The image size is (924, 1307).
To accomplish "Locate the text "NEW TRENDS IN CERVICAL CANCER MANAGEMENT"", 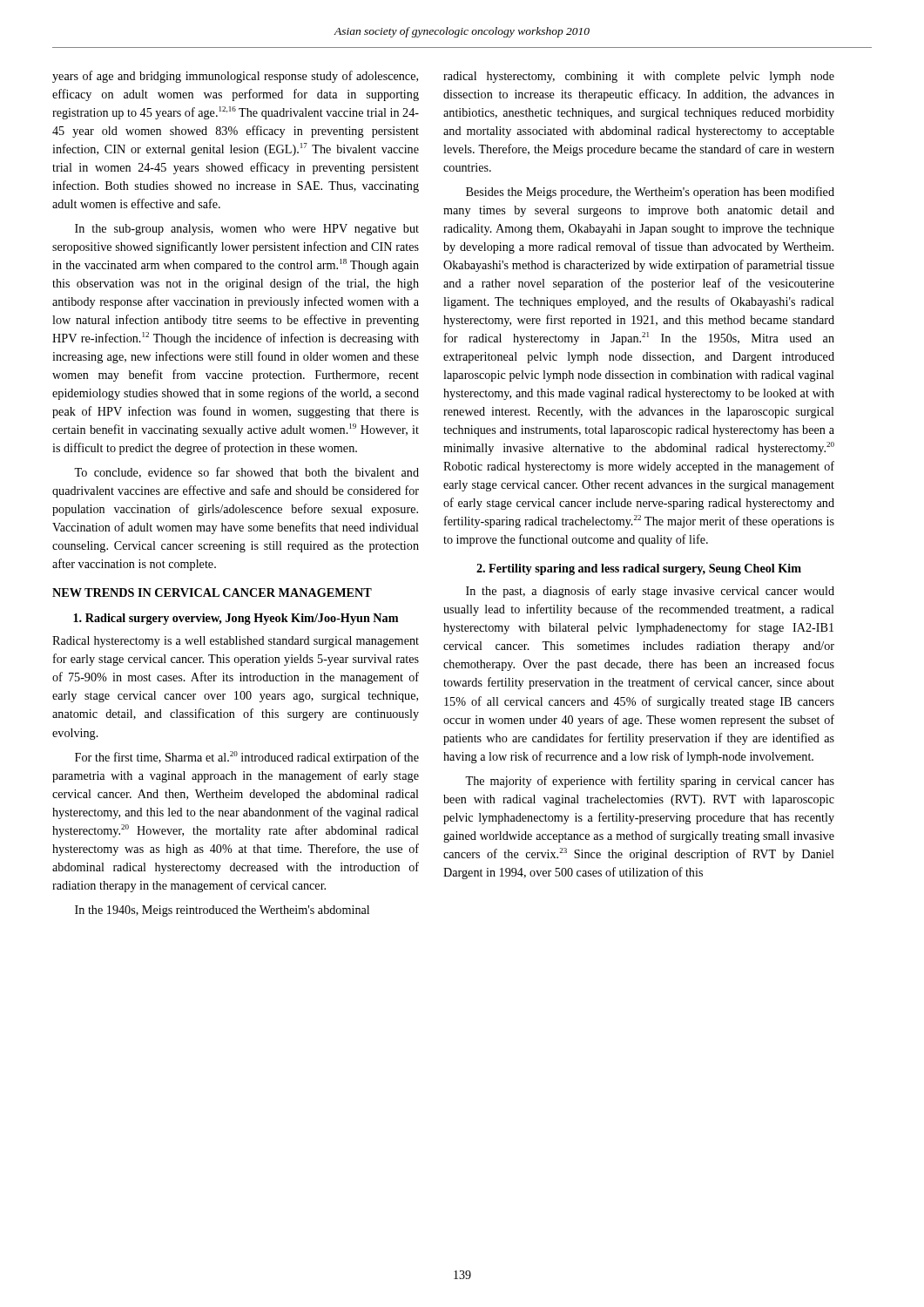I will coord(212,593).
